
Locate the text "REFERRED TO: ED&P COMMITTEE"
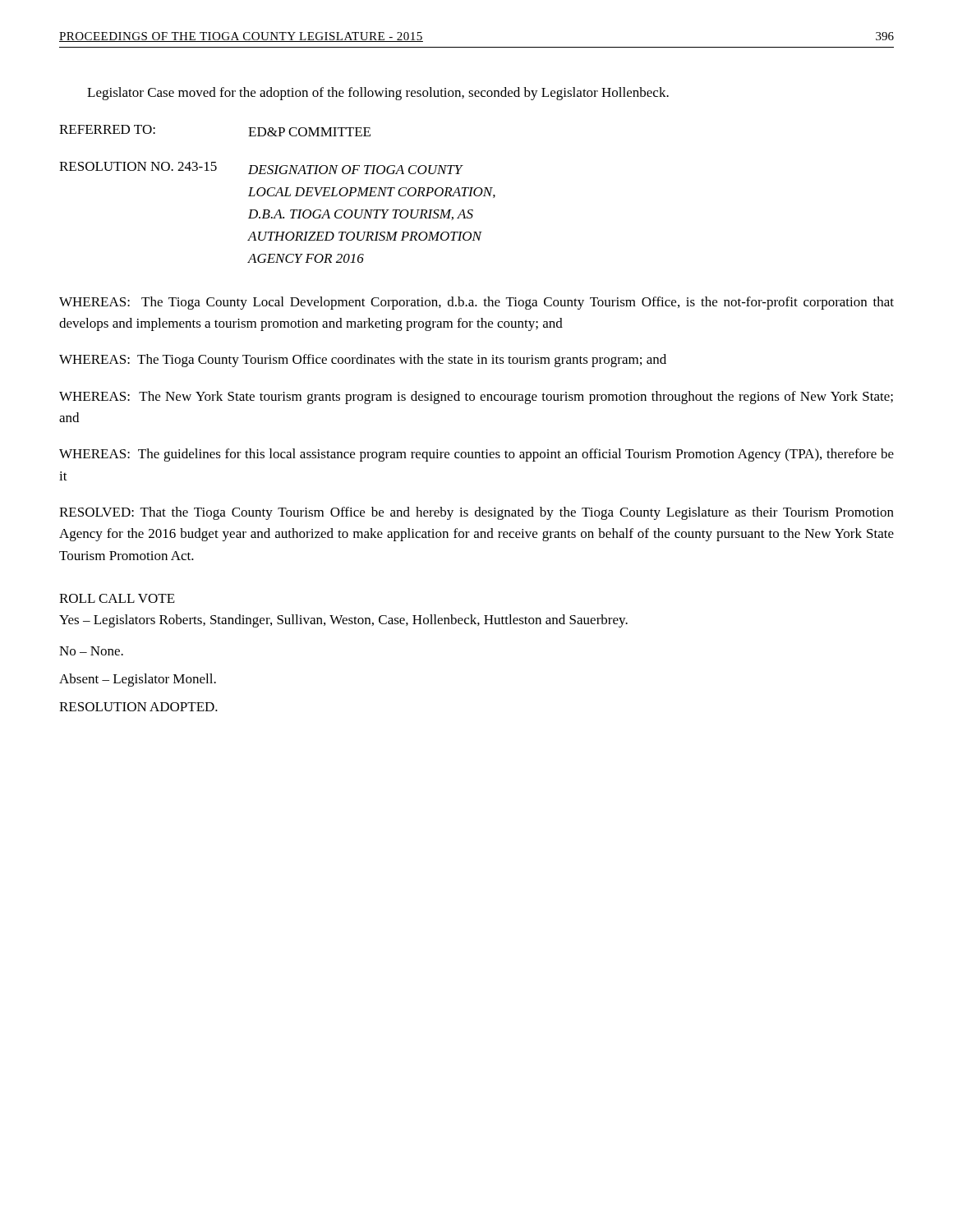(x=106, y=129)
